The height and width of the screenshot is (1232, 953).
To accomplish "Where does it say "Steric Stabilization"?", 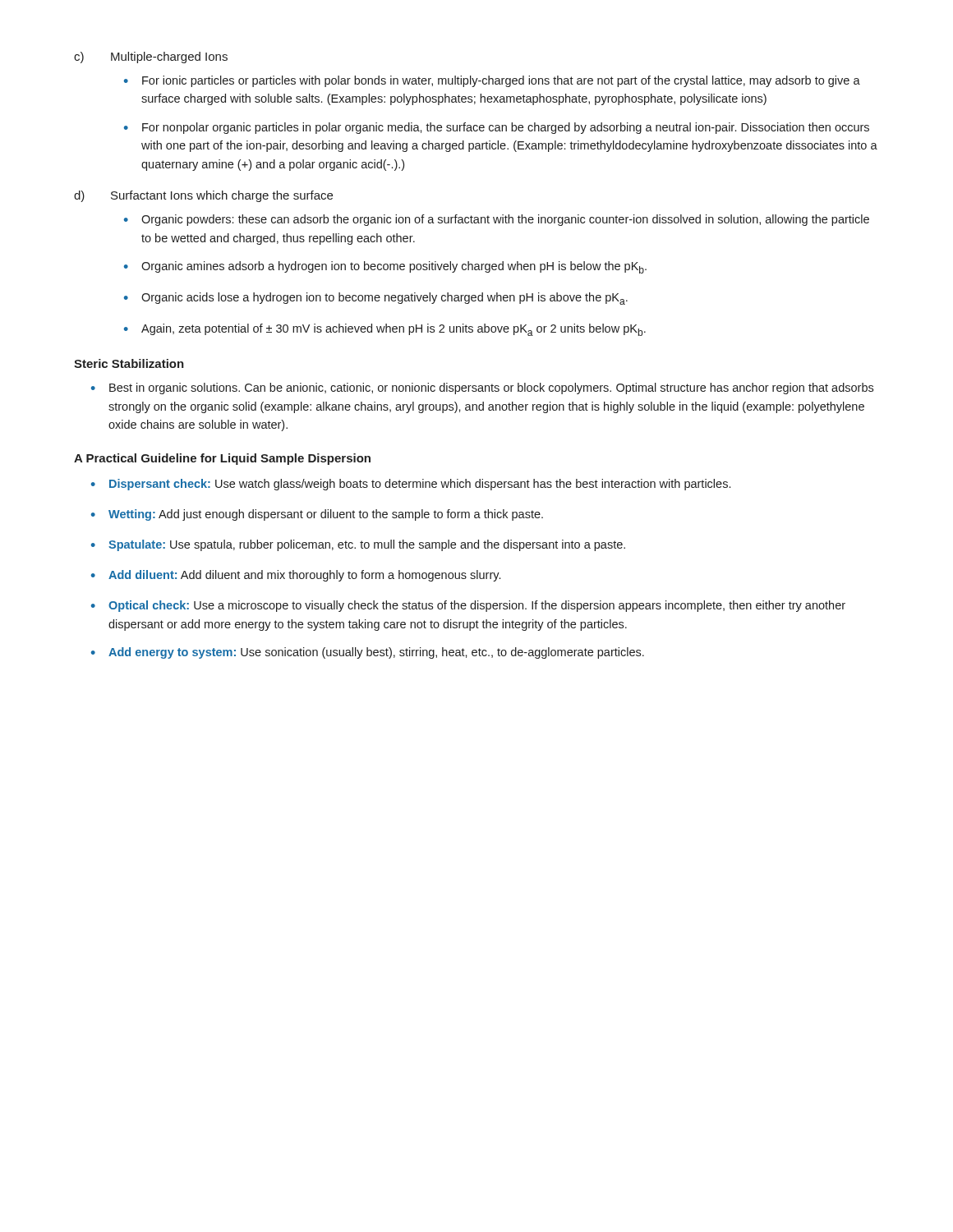I will [x=129, y=364].
